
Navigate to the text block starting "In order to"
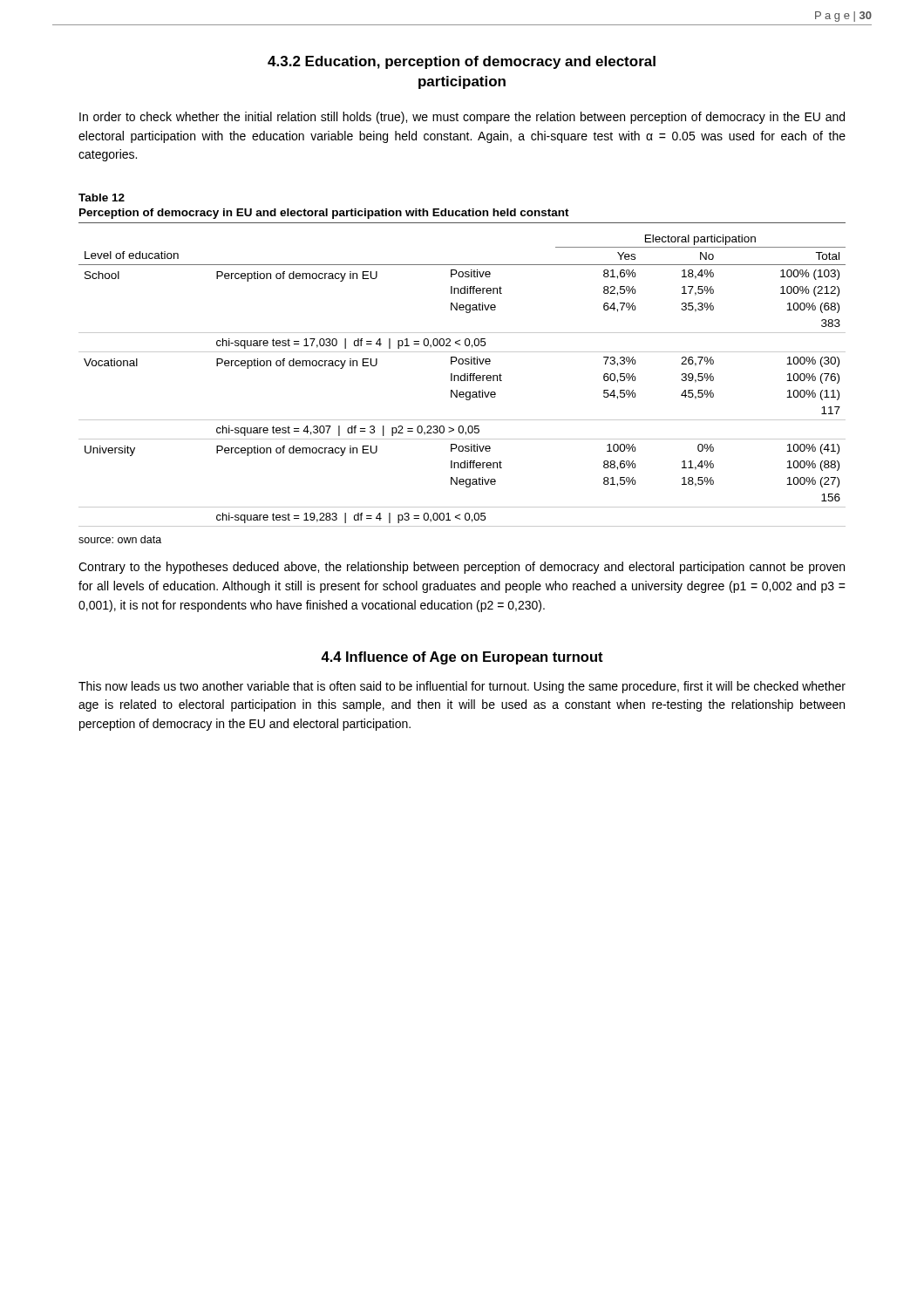tap(462, 136)
